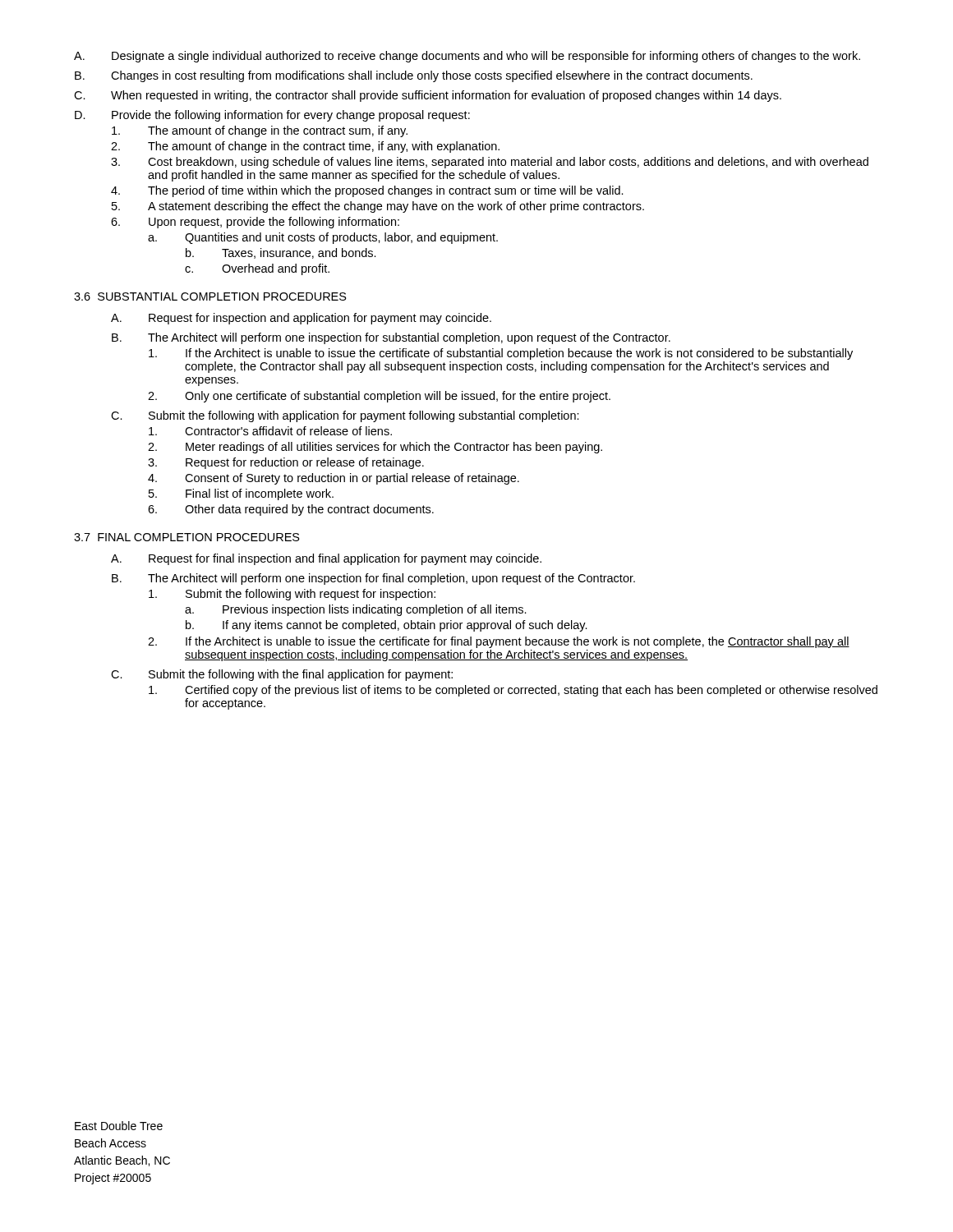Find the list item with the text "5. A statement describing"
This screenshot has width=953, height=1232.
click(x=495, y=206)
